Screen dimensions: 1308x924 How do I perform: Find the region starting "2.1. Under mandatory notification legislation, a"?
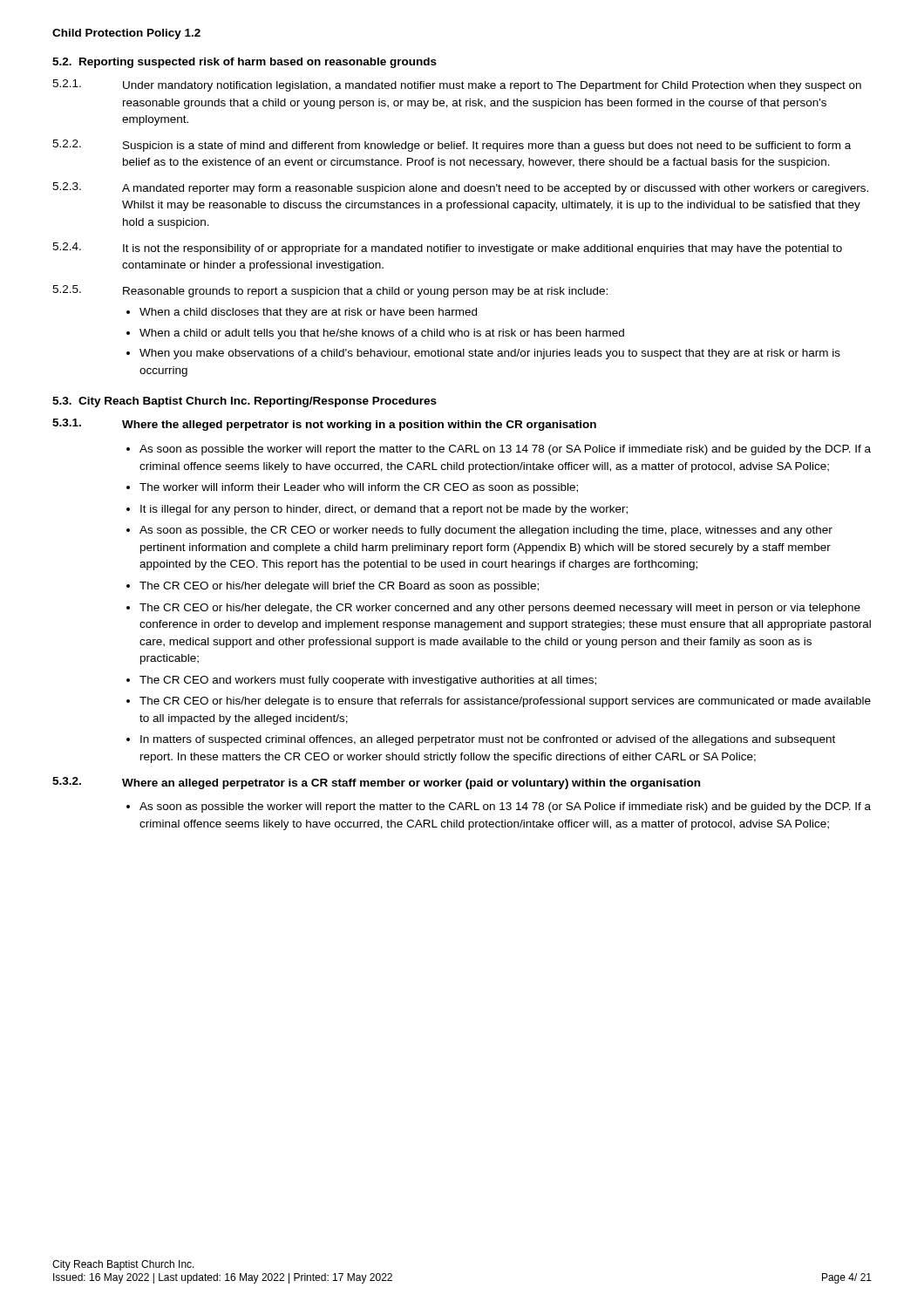coord(462,102)
